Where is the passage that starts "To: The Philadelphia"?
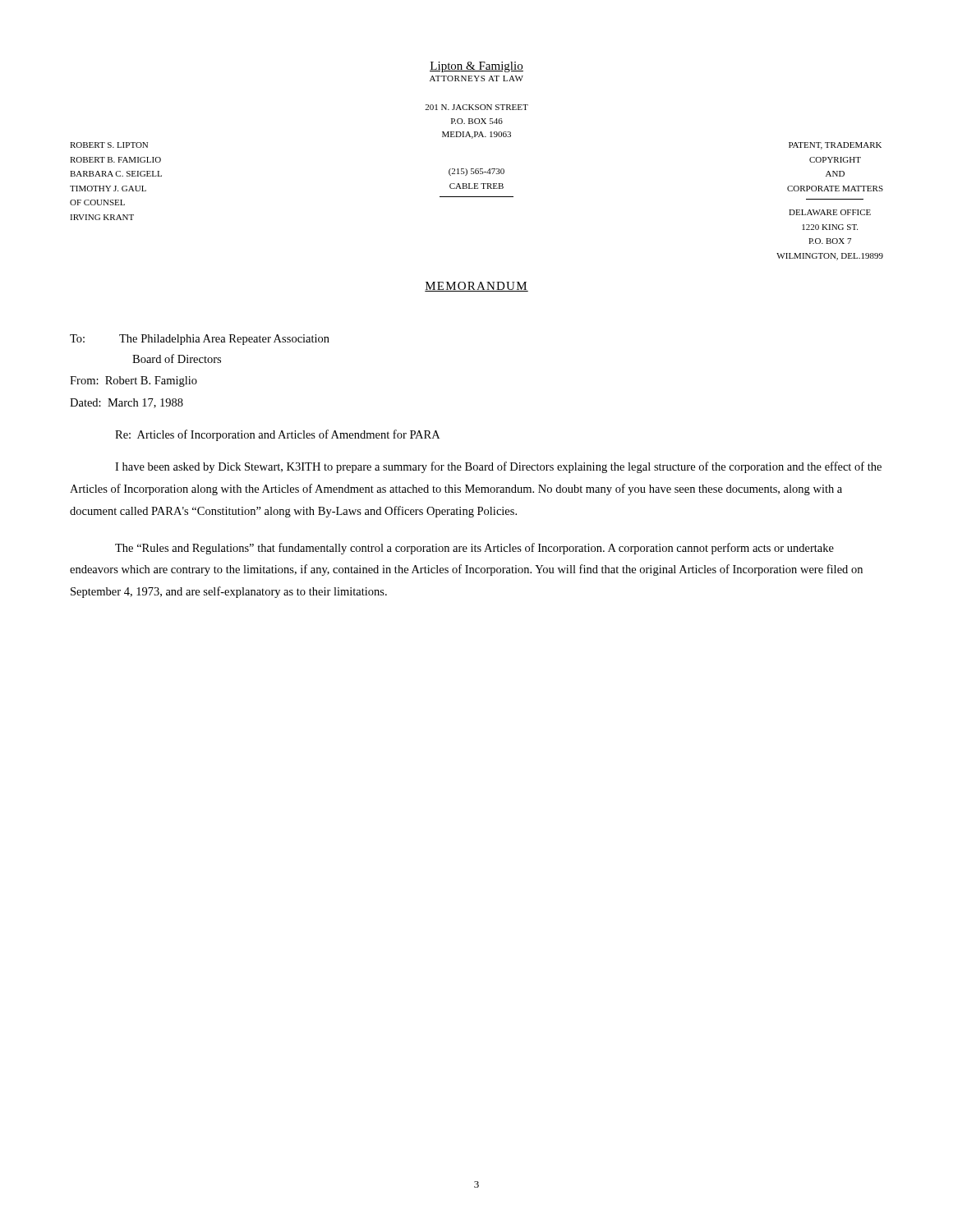Viewport: 953px width, 1232px height. point(200,349)
